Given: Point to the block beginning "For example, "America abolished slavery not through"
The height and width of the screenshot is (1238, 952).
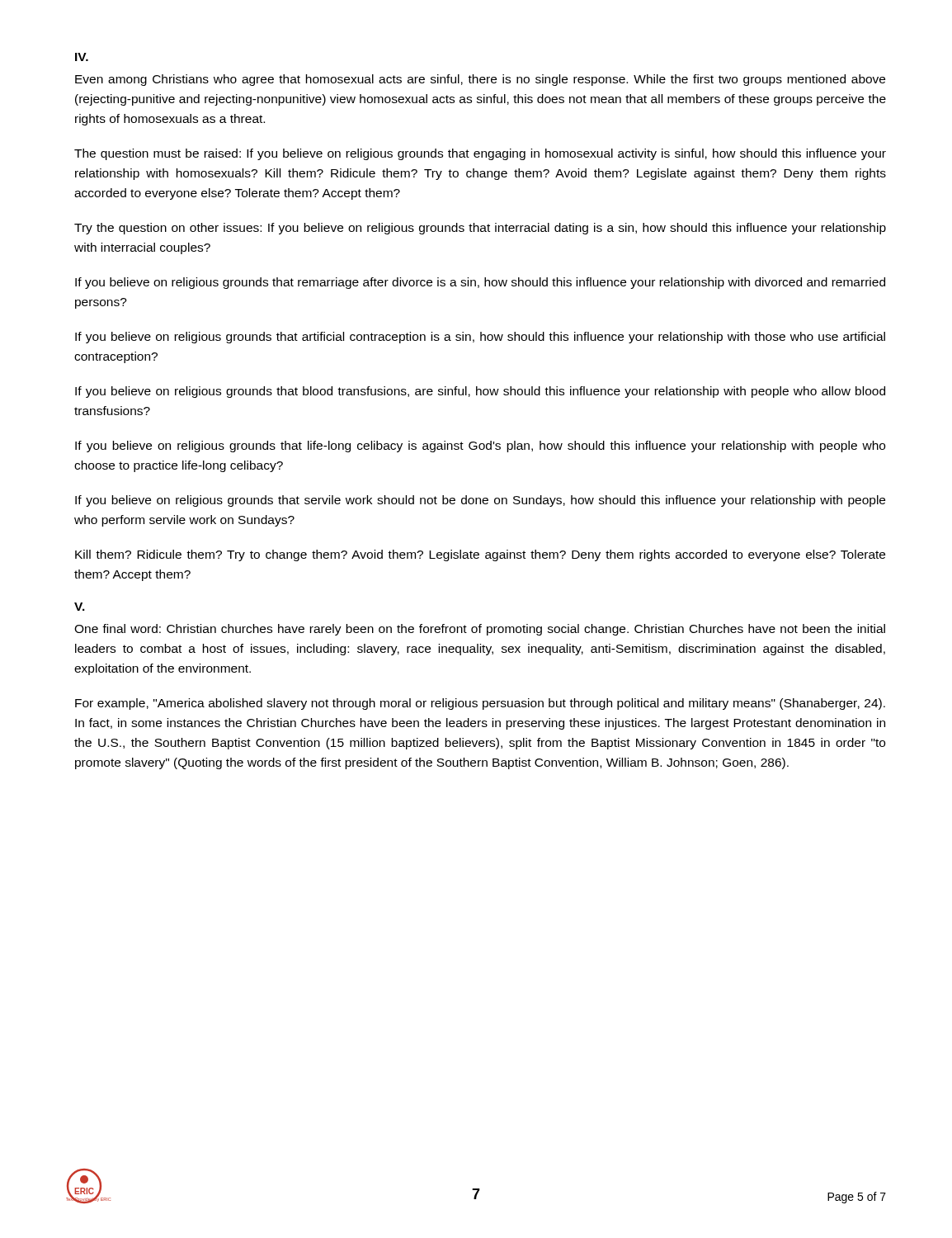Looking at the screenshot, I should point(480,733).
